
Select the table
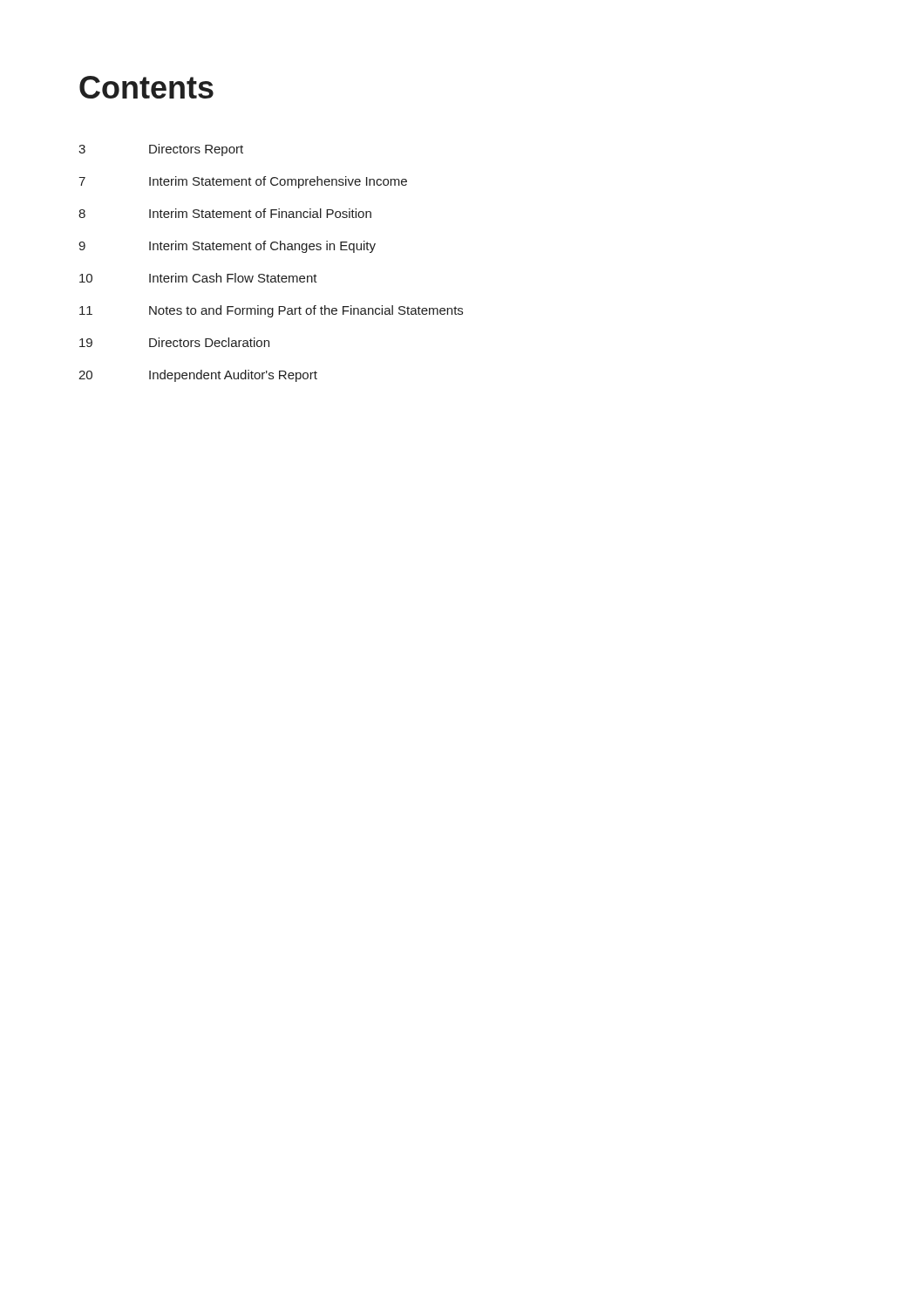(462, 262)
